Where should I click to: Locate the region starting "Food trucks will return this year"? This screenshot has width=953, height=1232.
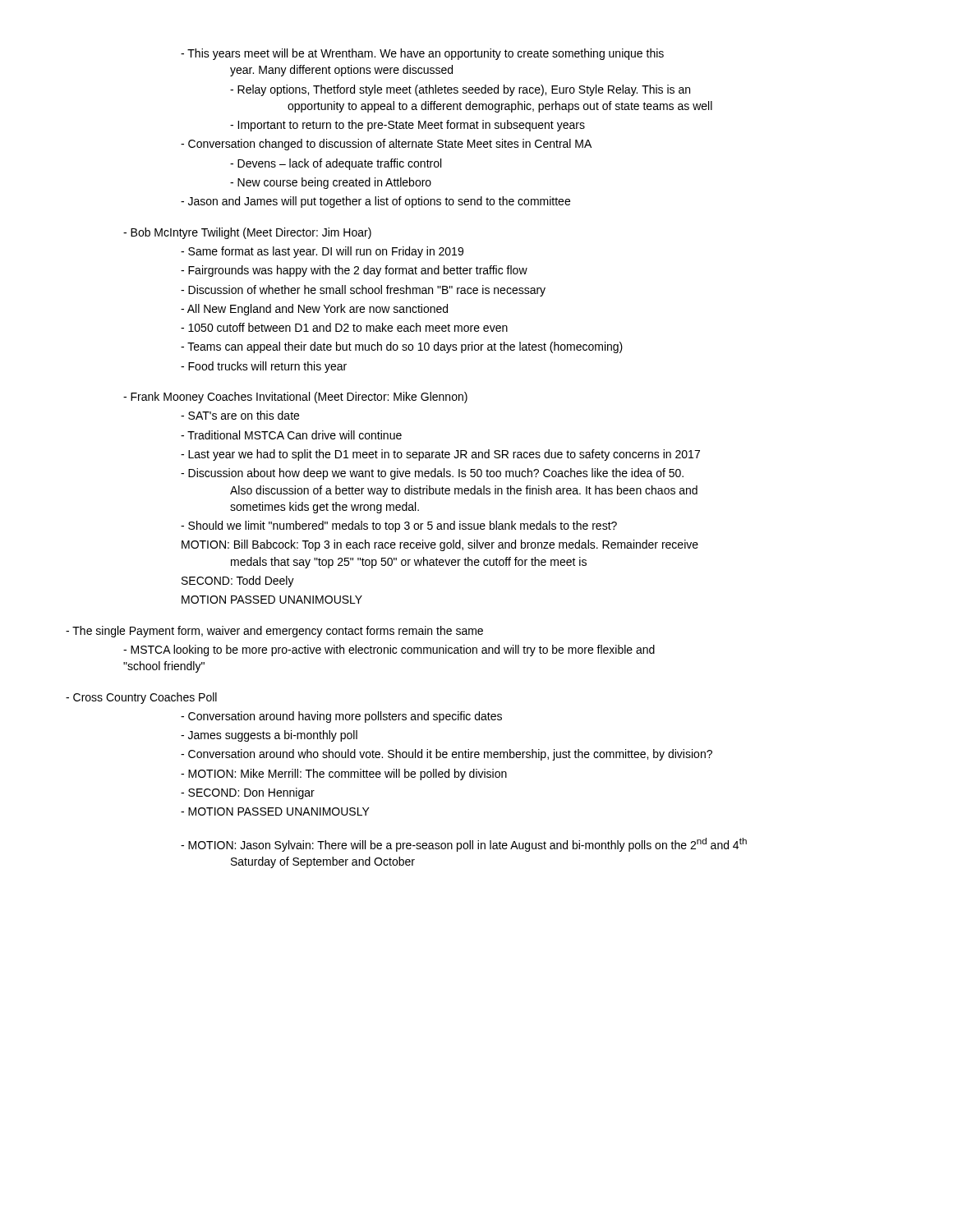coord(264,366)
